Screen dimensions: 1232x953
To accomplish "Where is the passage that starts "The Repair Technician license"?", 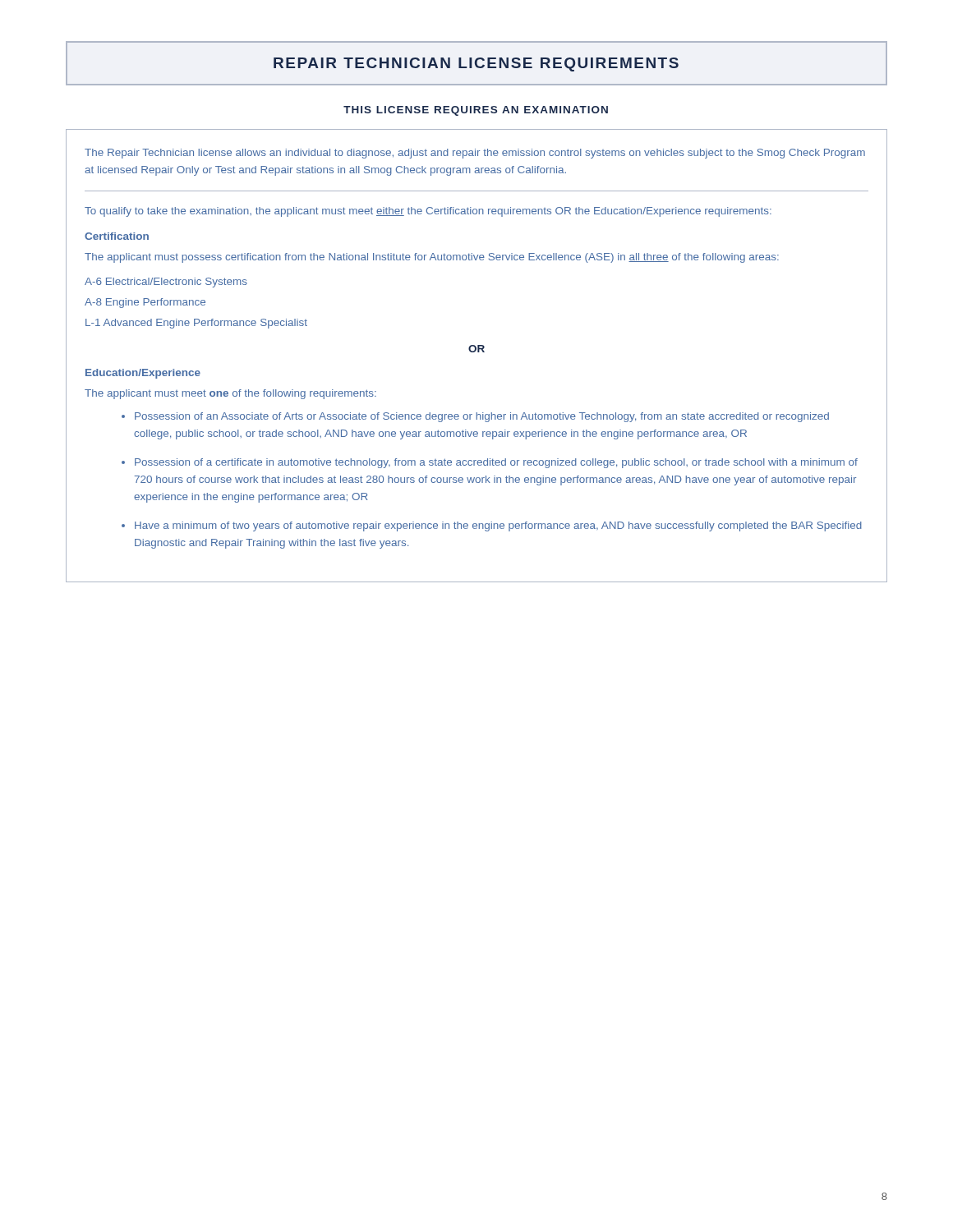I will 476,168.
